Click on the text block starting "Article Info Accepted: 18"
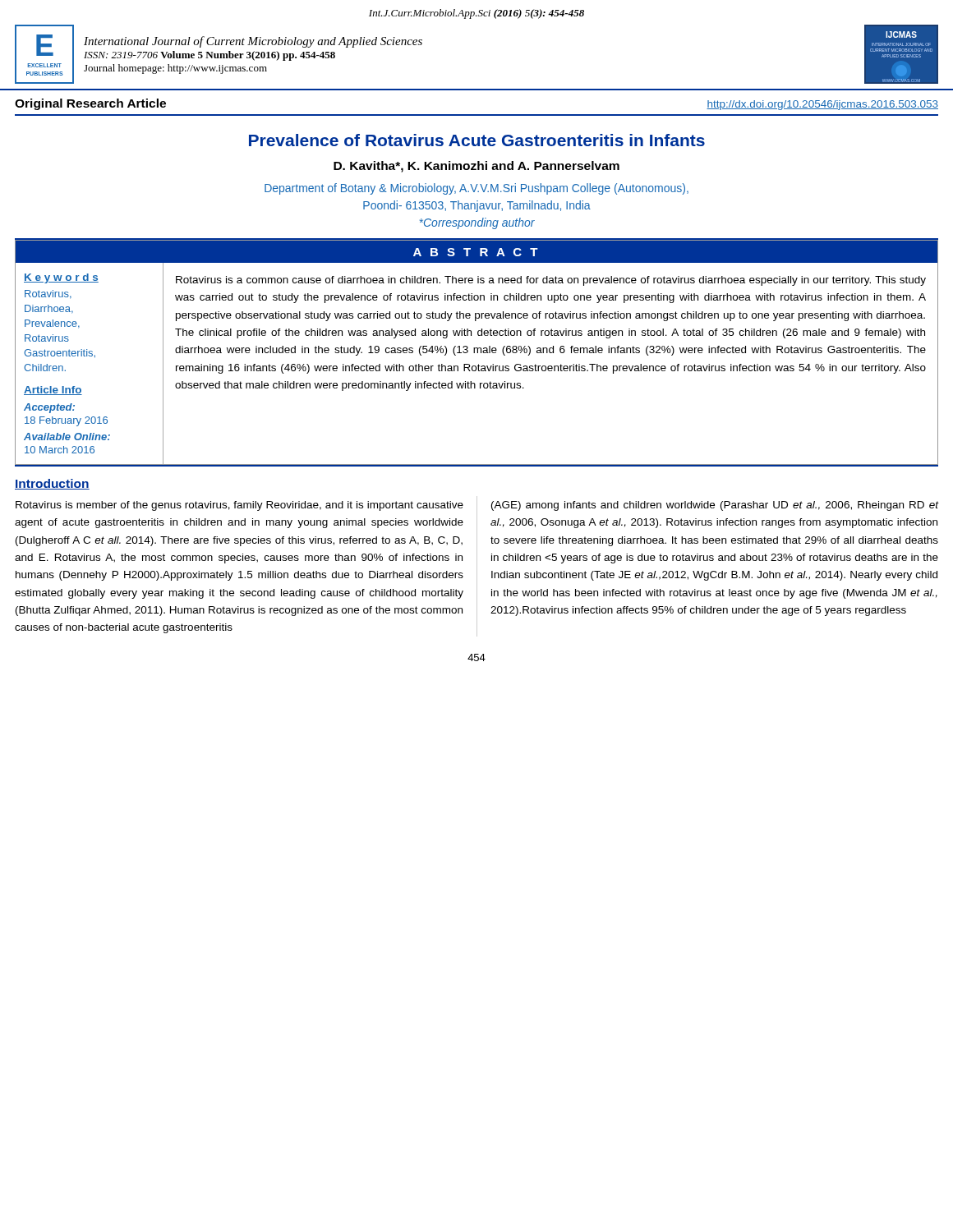The width and height of the screenshot is (953, 1232). coord(89,420)
